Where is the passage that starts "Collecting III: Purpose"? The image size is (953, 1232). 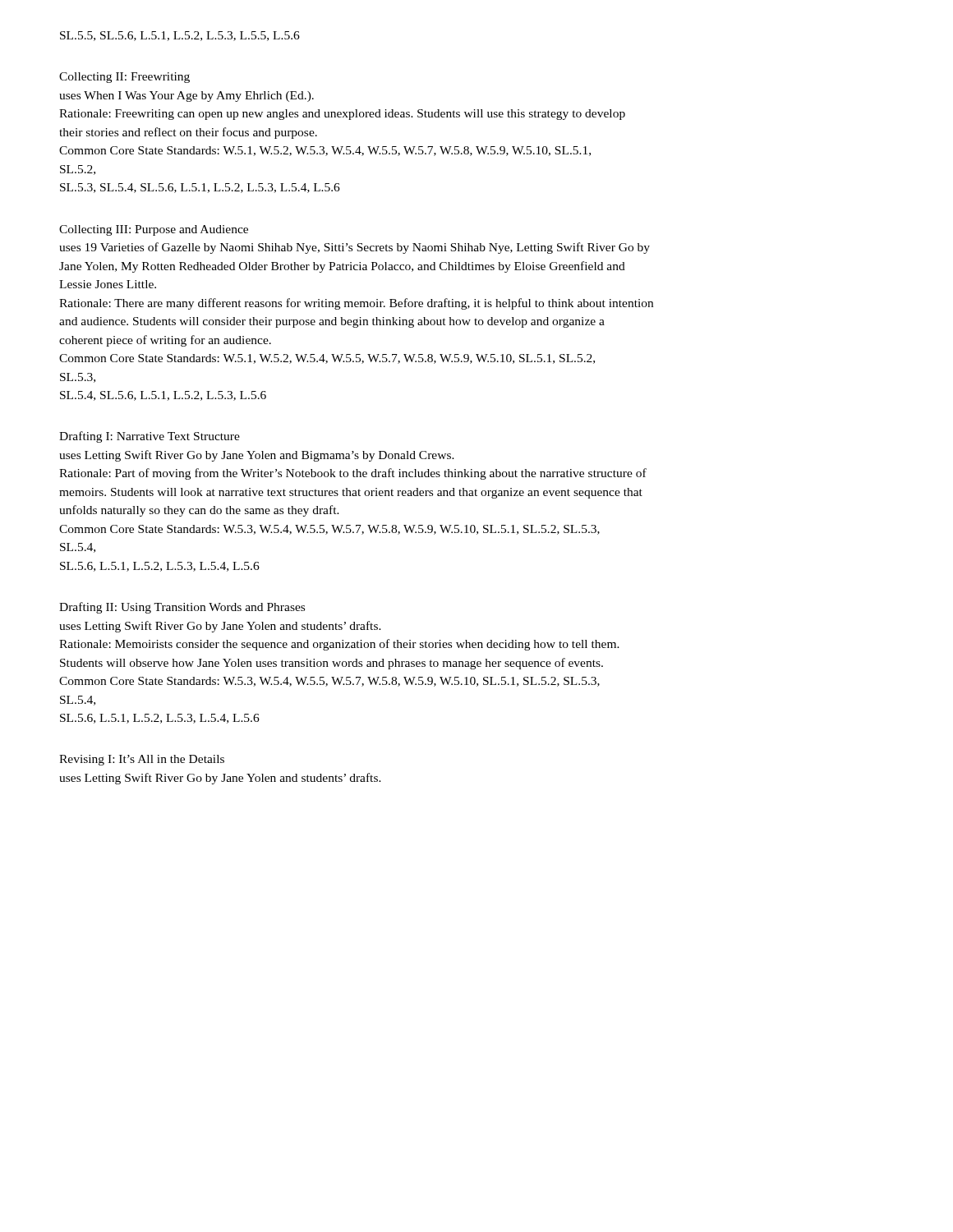click(x=476, y=312)
